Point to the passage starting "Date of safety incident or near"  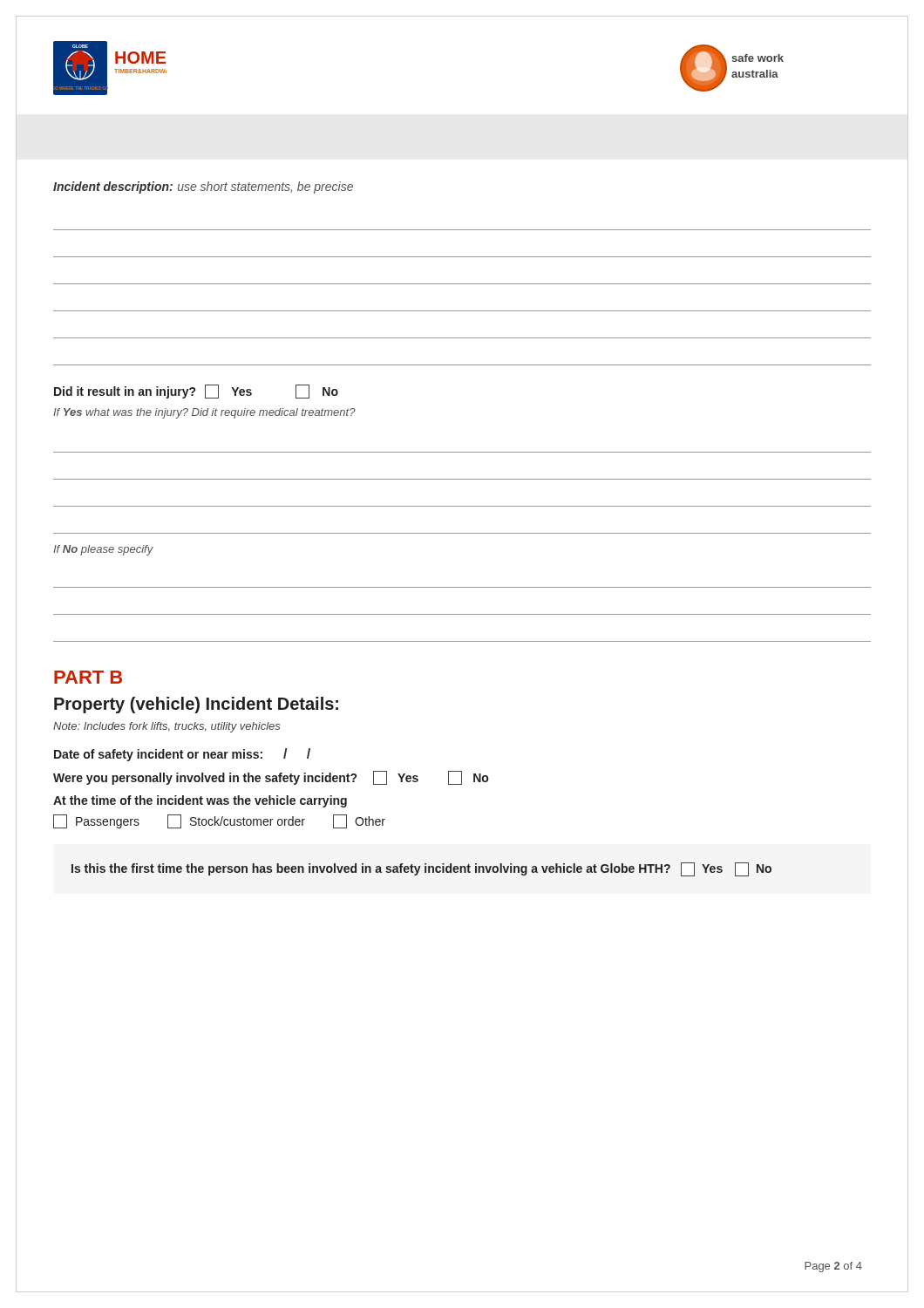click(182, 754)
